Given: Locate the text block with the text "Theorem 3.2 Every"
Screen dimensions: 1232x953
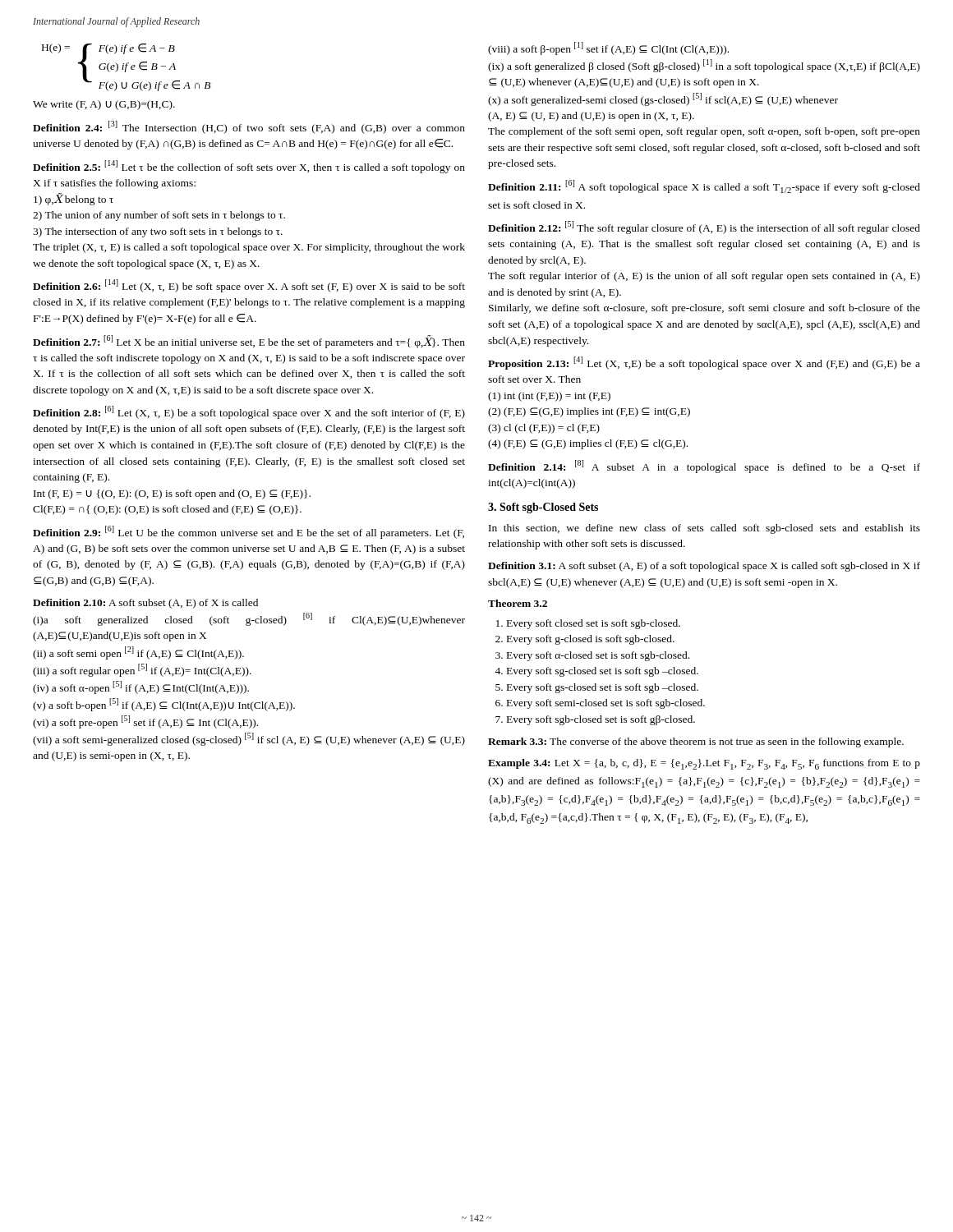Looking at the screenshot, I should coord(704,662).
